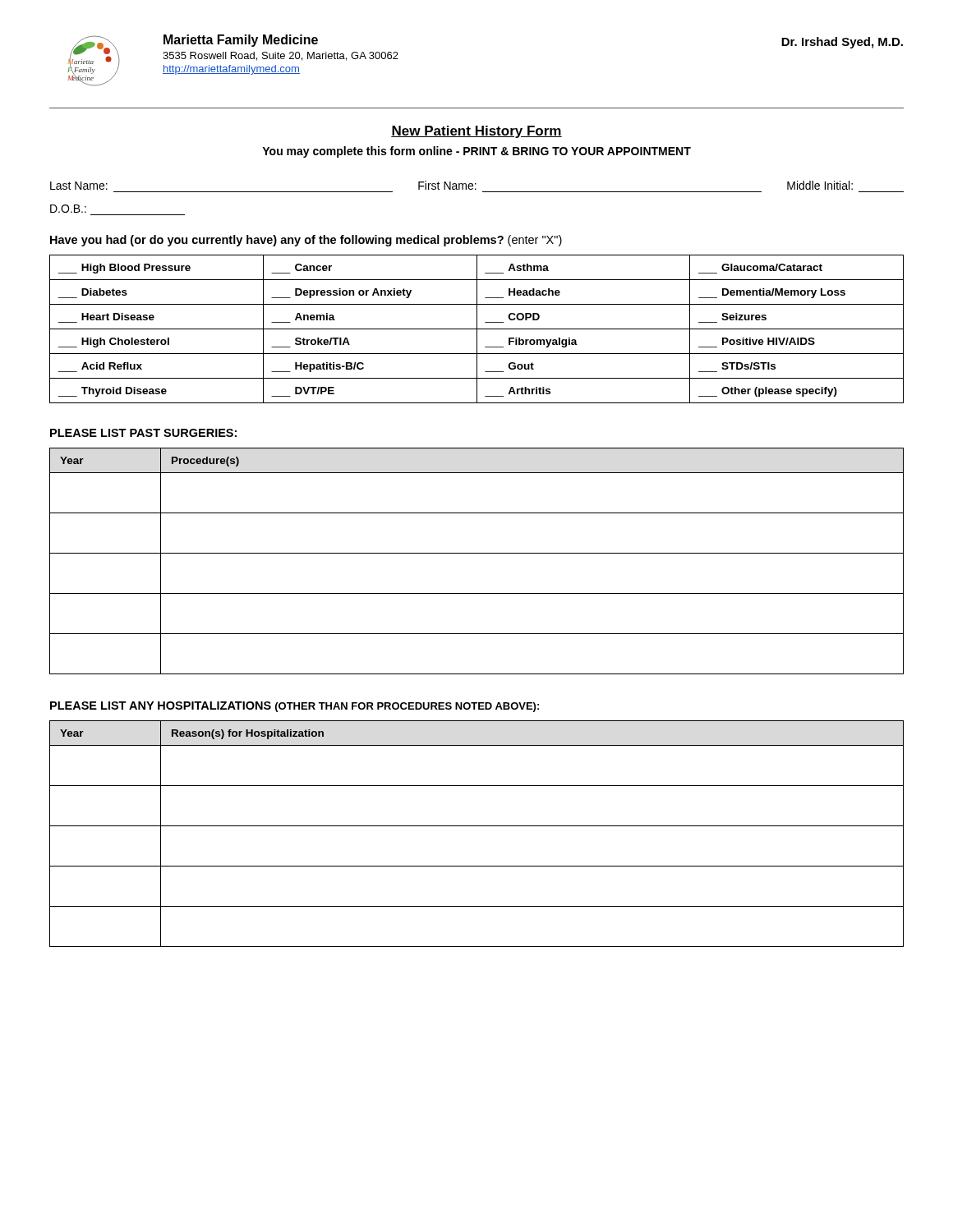Locate the table with the text "Reason(s) for Hospitalization"

coord(476,834)
